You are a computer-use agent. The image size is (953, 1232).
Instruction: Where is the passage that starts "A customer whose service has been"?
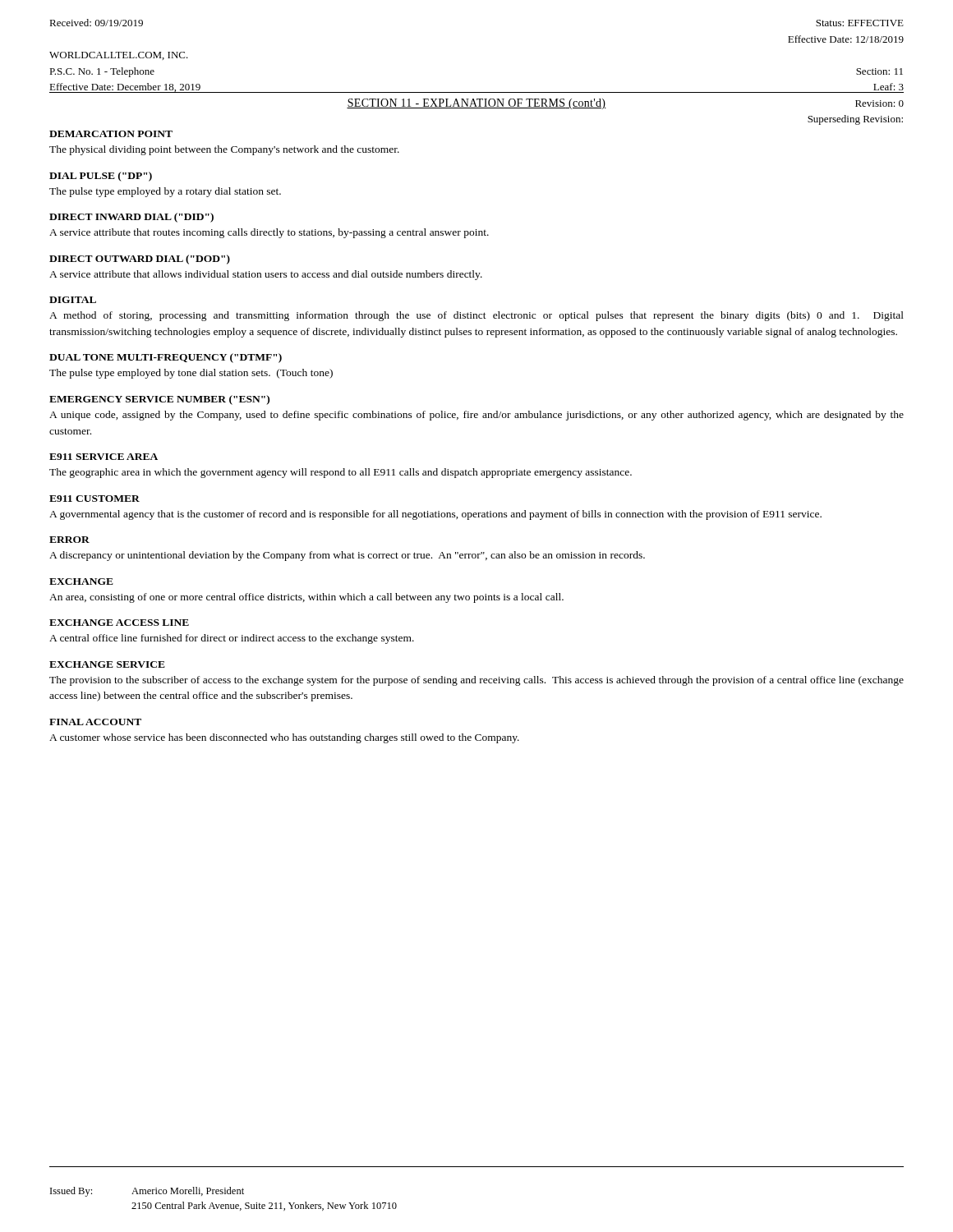click(284, 737)
